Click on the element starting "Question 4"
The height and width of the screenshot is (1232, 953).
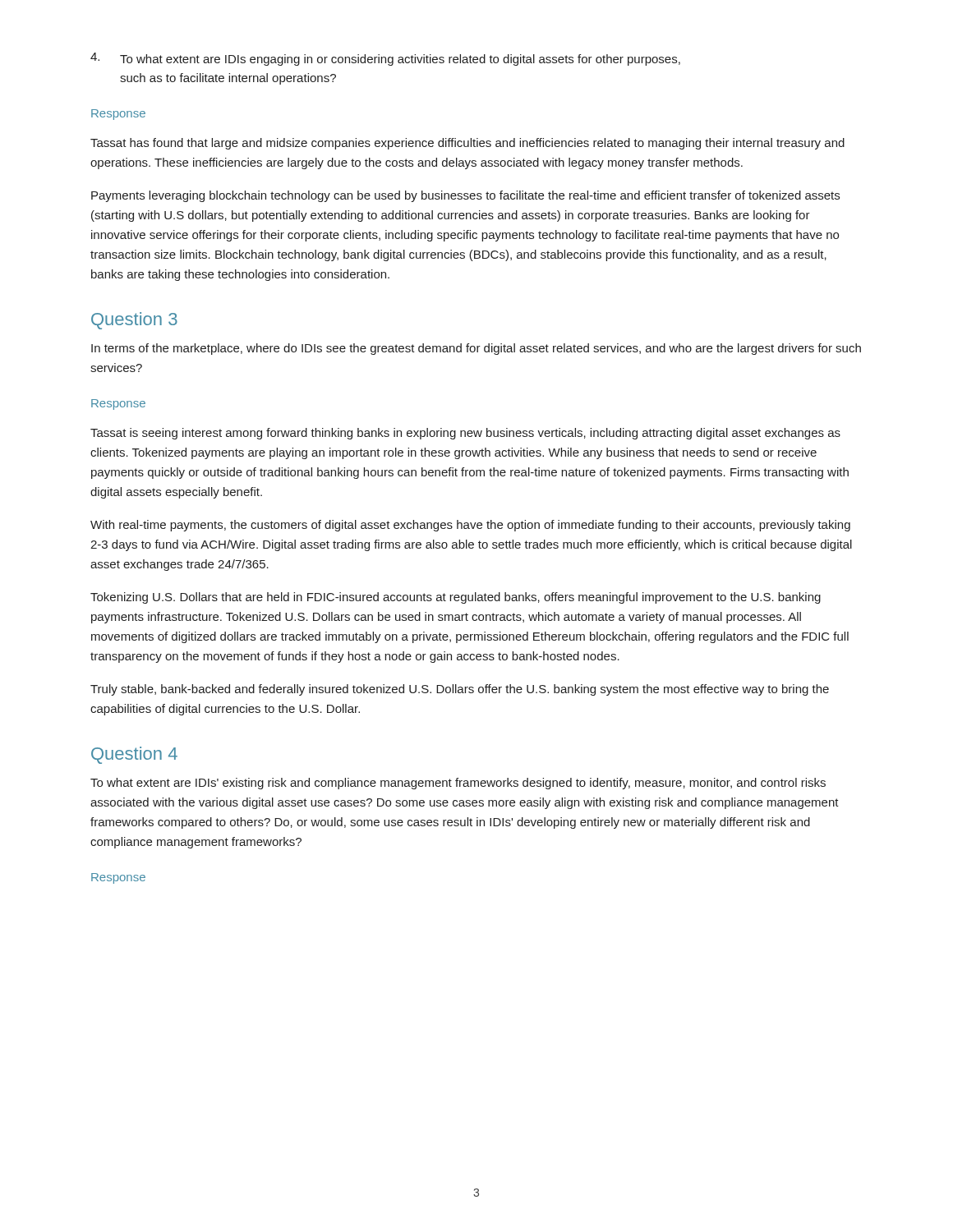[x=134, y=753]
